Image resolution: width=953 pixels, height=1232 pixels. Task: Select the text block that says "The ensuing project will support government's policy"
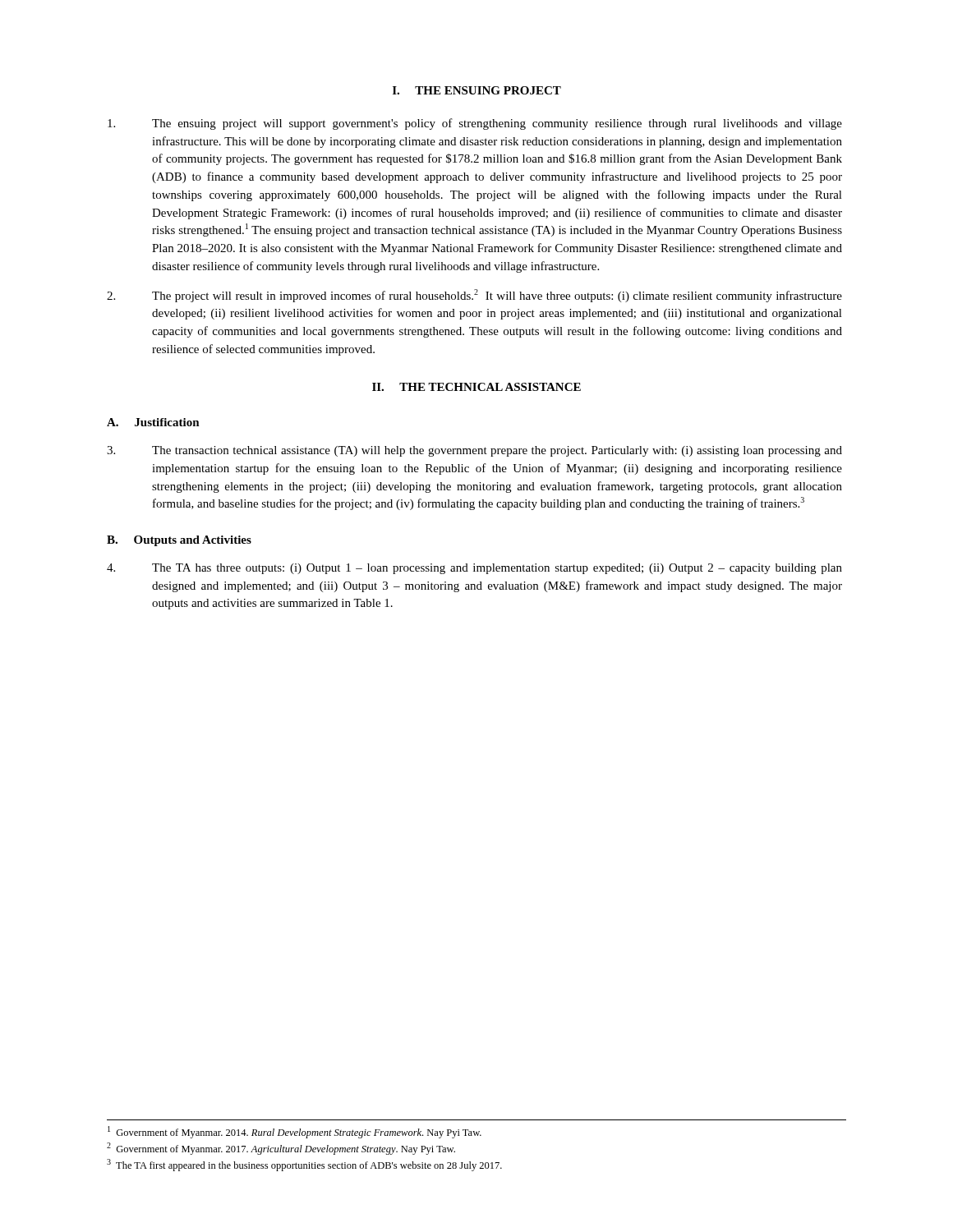pyautogui.click(x=474, y=195)
